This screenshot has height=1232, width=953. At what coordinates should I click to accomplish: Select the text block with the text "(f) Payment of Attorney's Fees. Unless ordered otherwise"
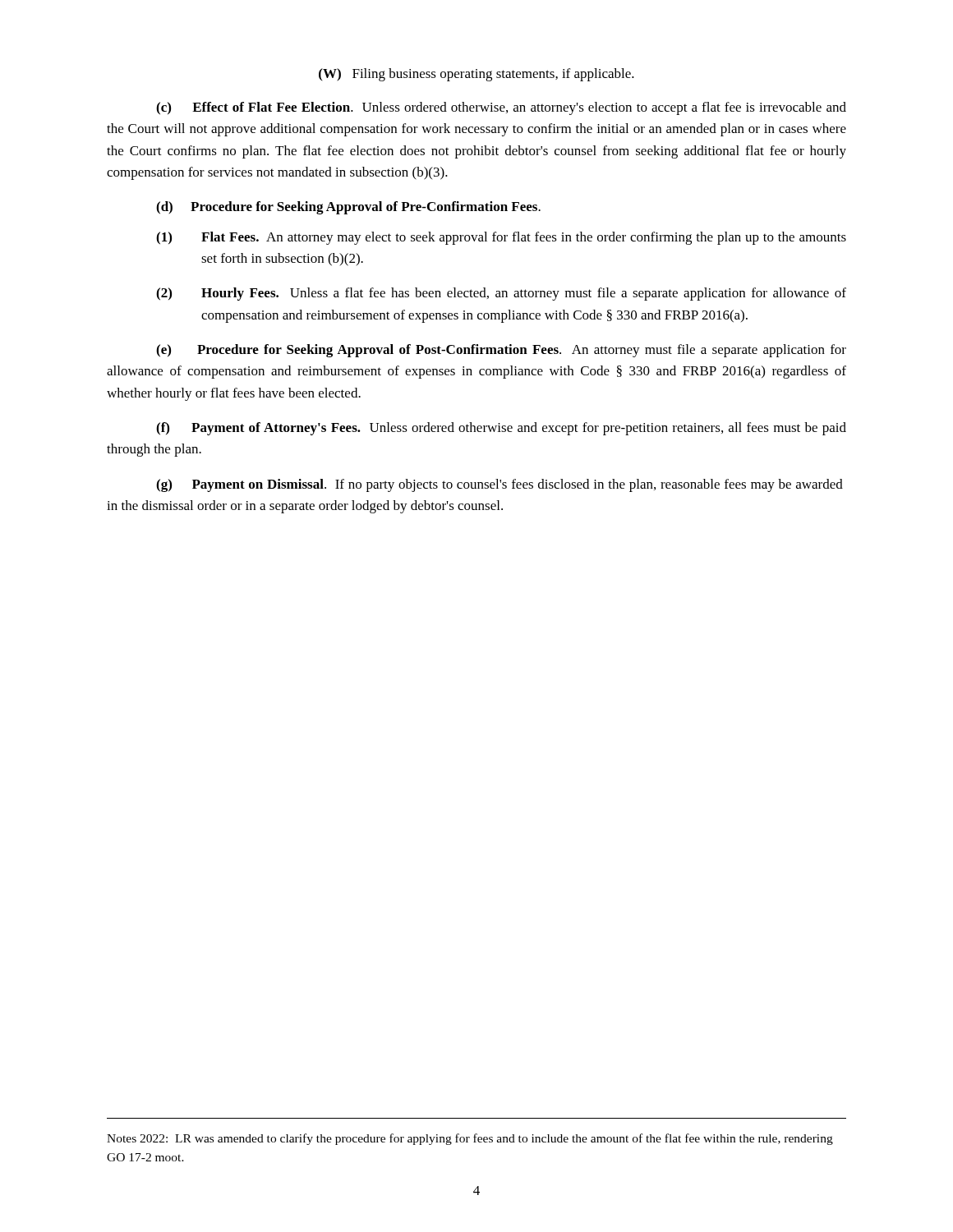click(x=476, y=438)
